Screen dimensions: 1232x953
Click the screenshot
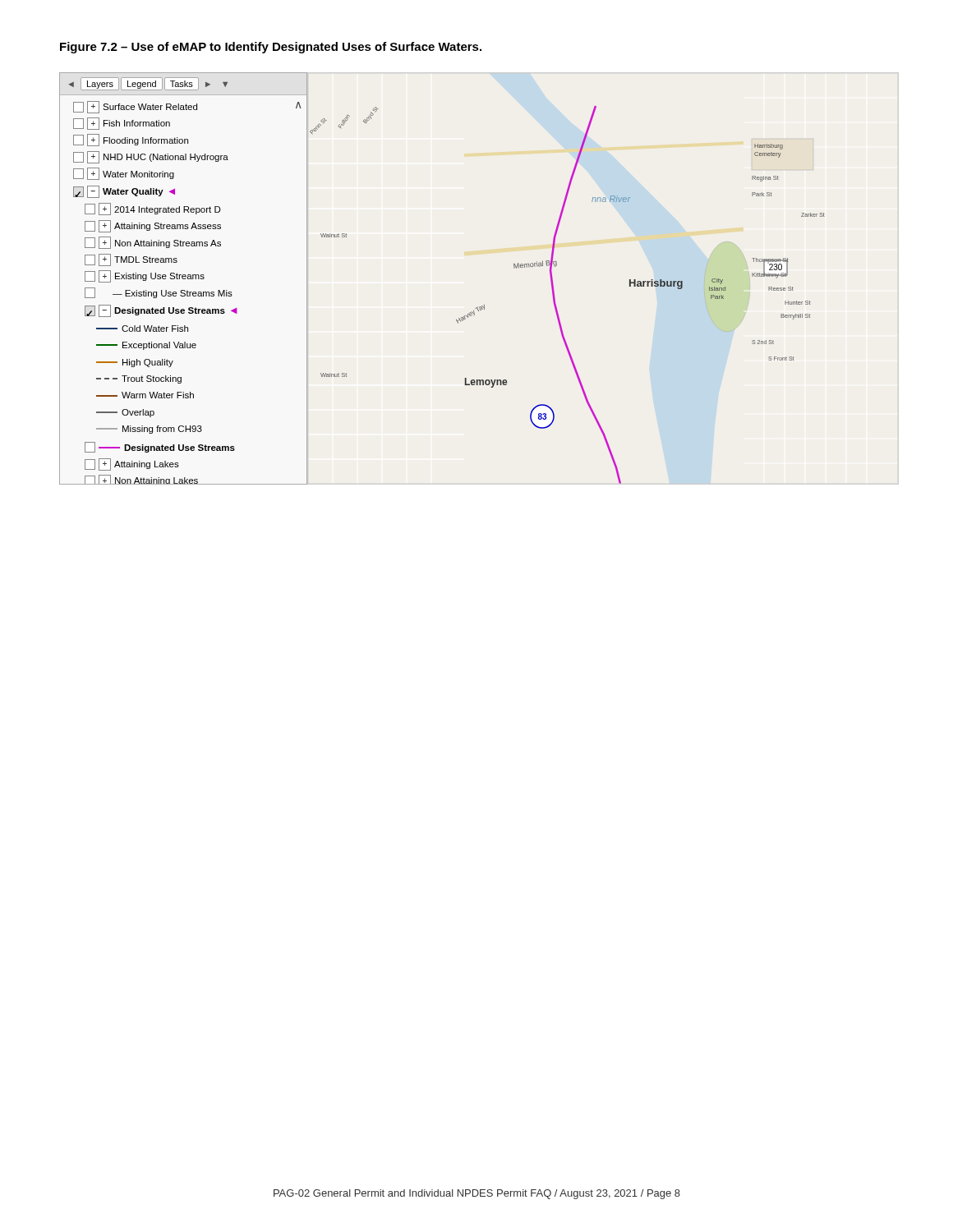click(478, 278)
